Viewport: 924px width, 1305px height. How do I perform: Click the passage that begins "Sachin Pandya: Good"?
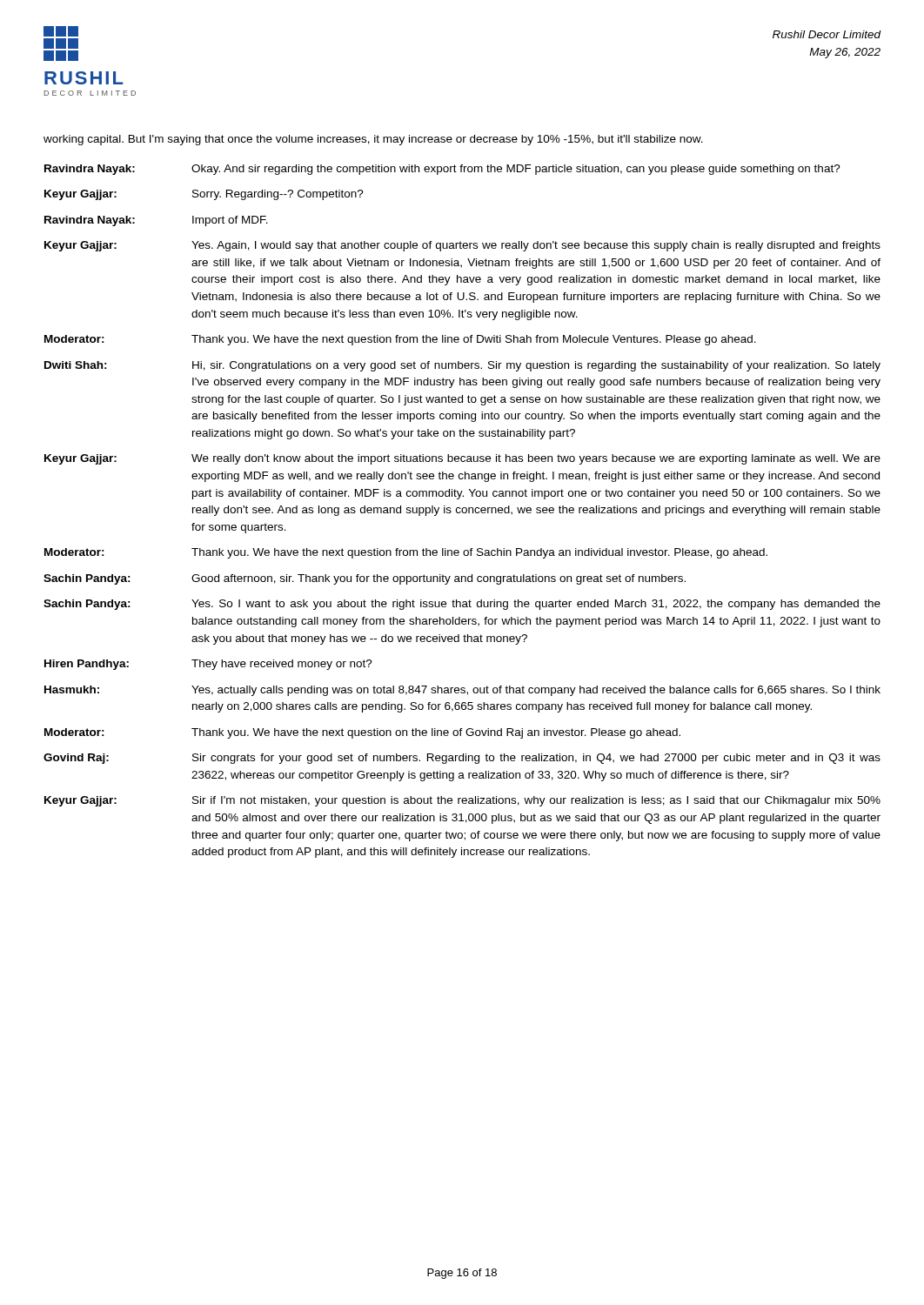click(462, 578)
